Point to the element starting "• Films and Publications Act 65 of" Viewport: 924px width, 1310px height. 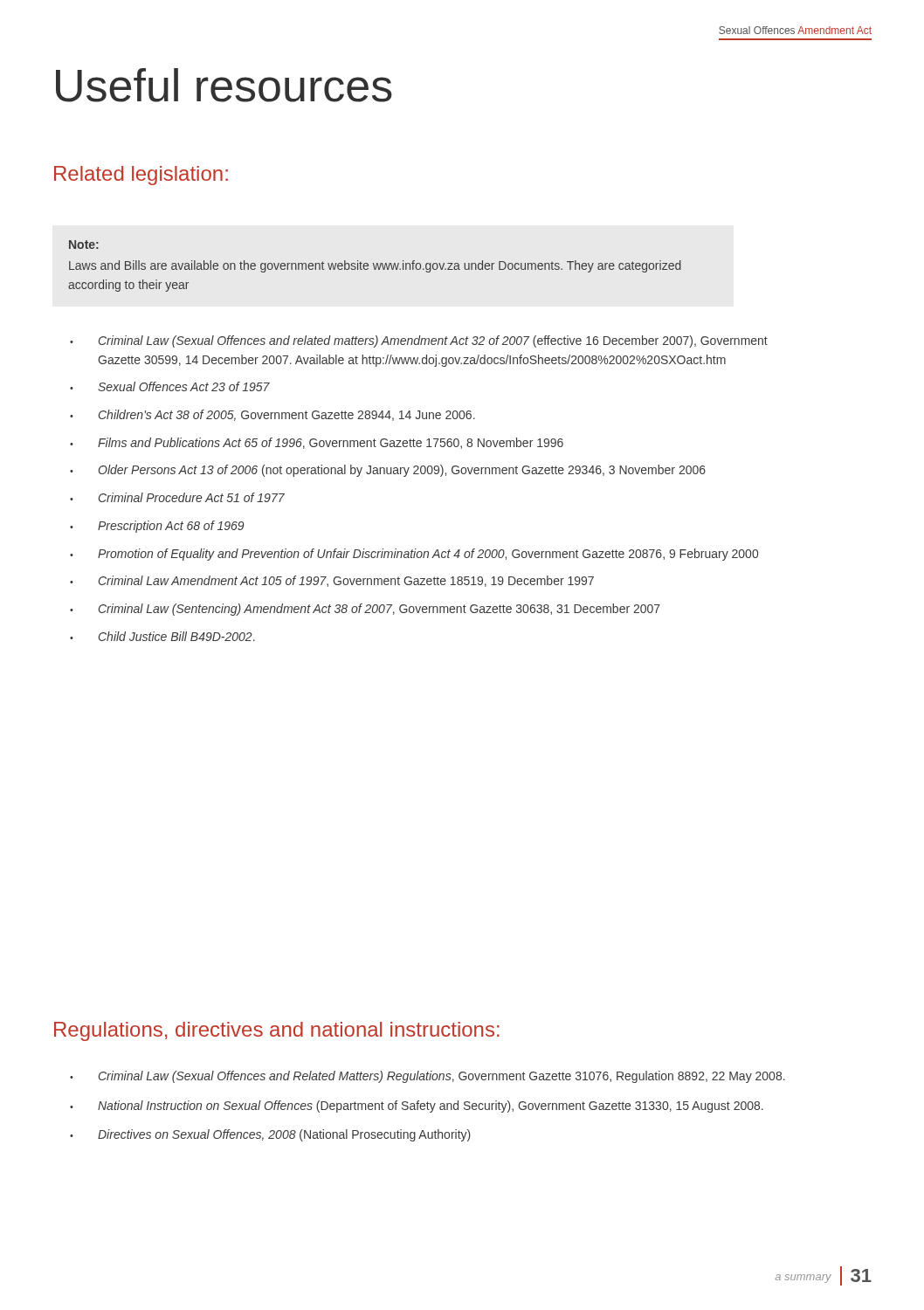308,443
